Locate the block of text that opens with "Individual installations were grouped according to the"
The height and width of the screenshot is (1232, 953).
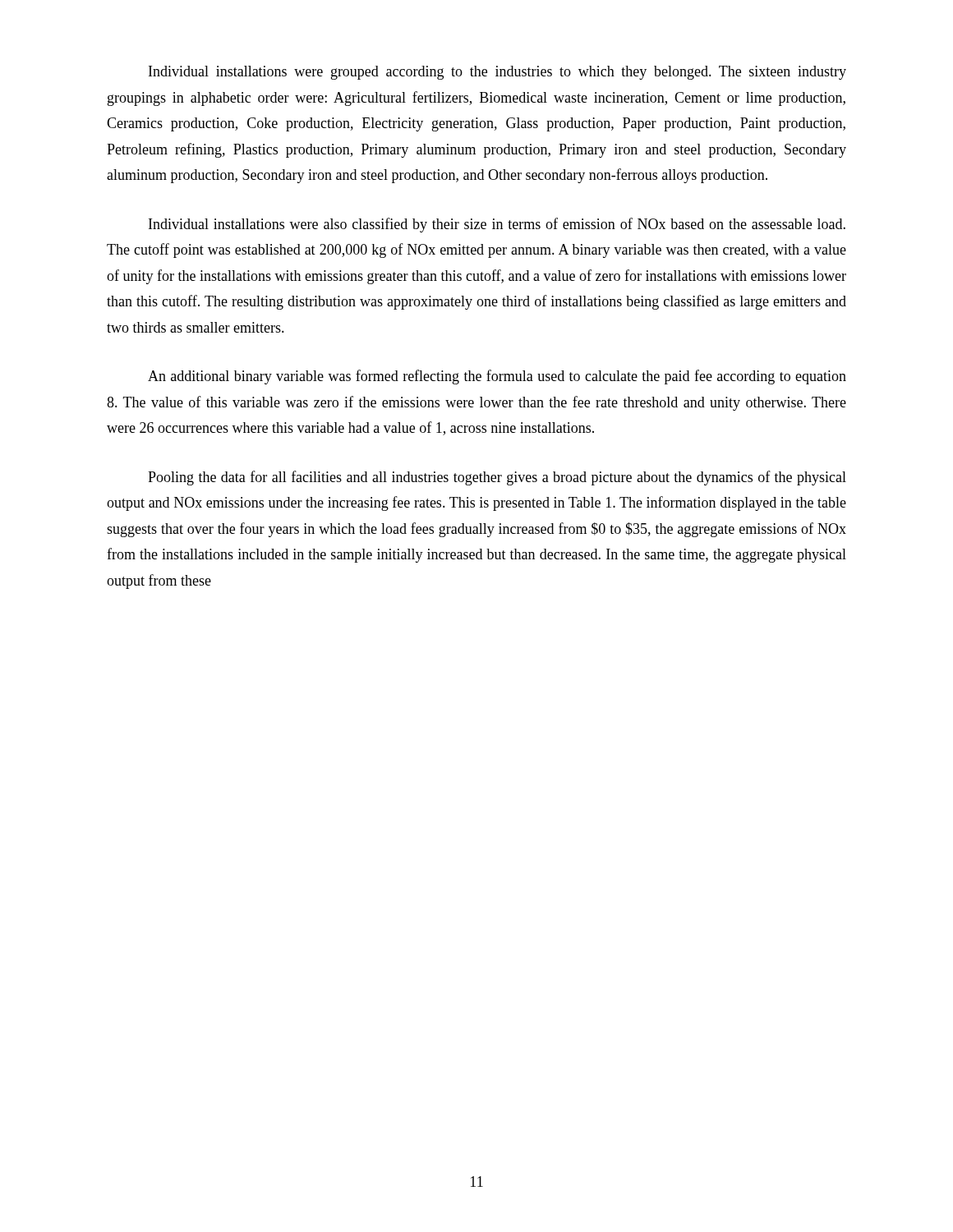[x=476, y=124]
